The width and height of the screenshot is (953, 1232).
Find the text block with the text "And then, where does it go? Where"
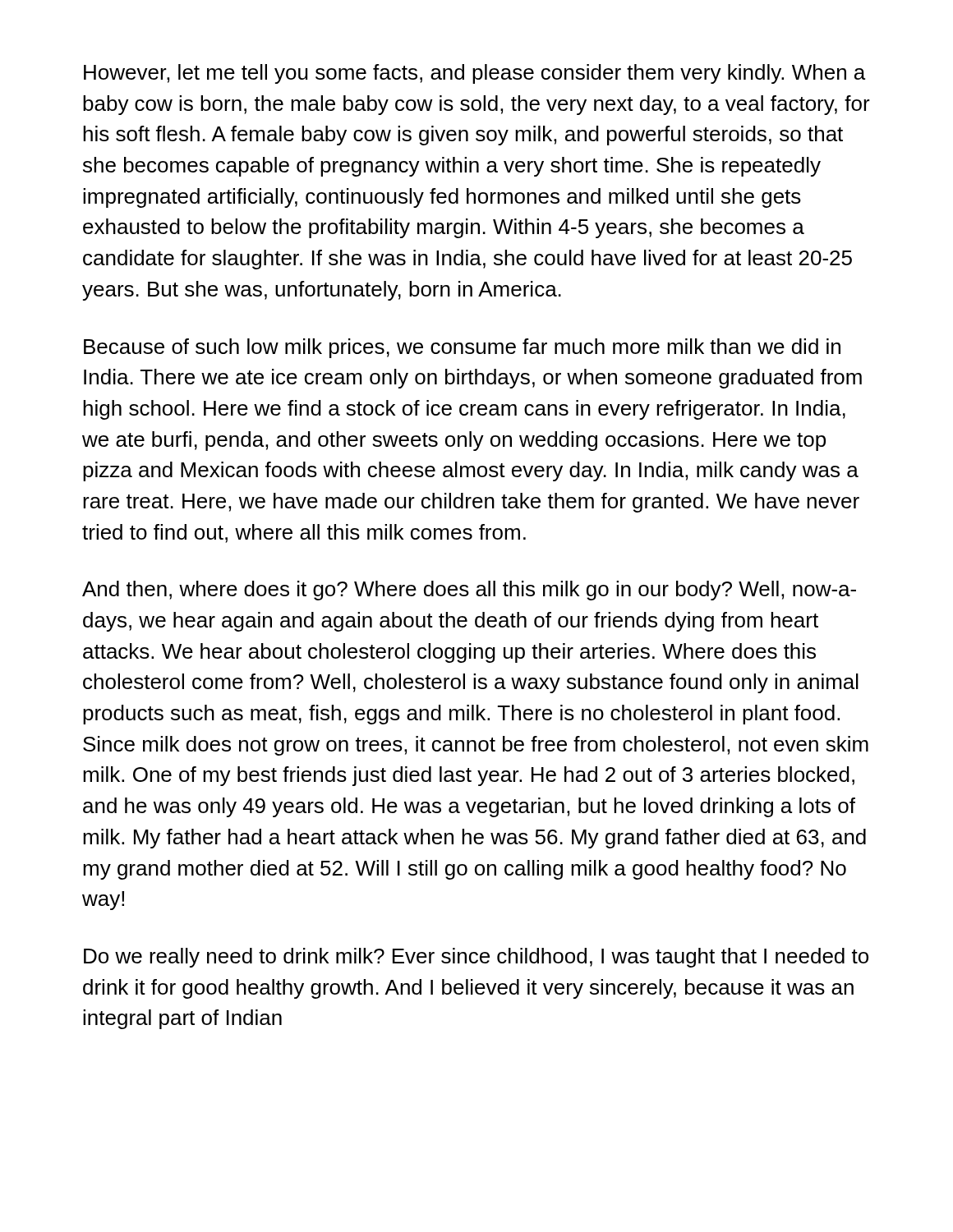pos(476,744)
